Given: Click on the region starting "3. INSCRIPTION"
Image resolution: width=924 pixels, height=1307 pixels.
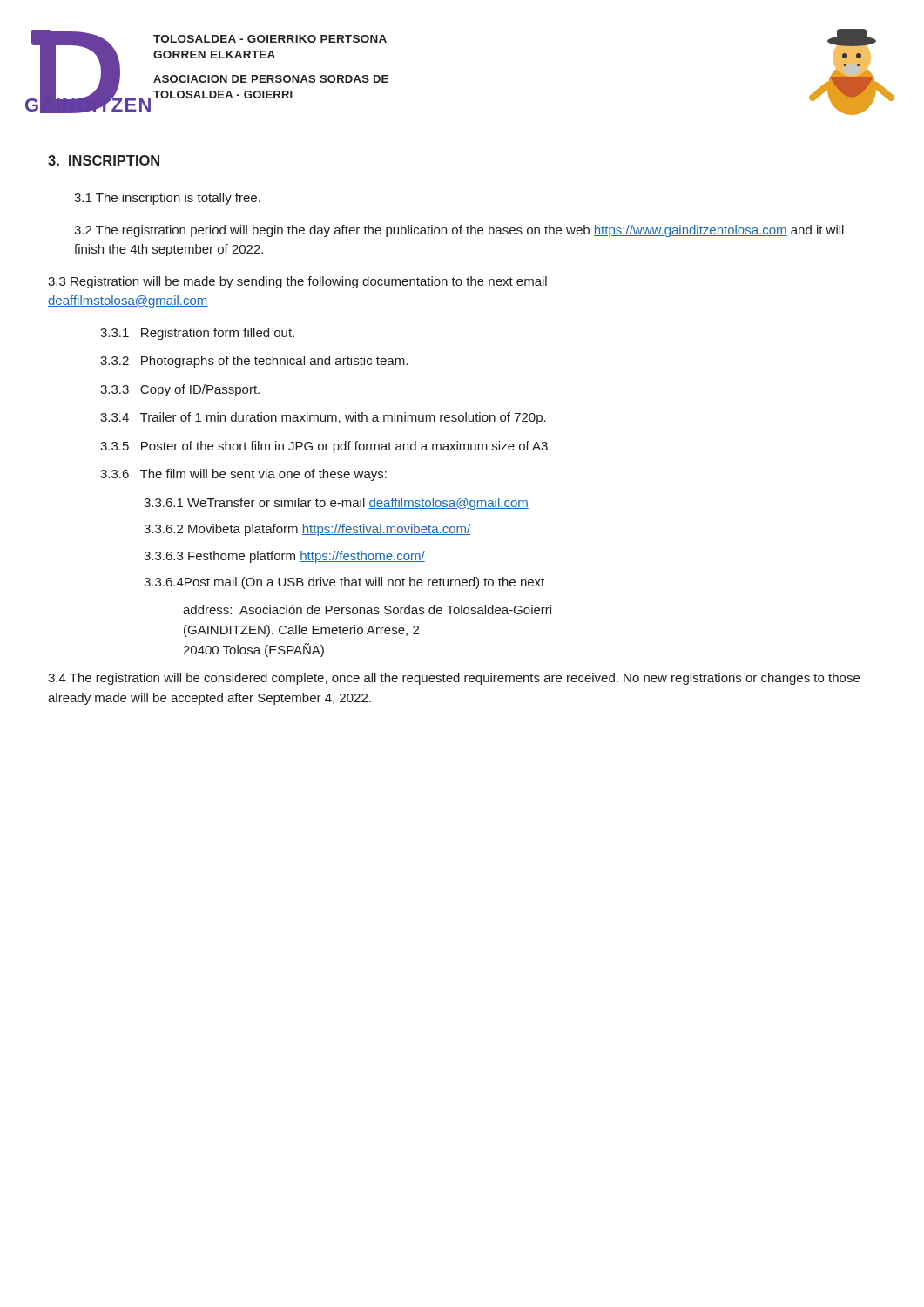Looking at the screenshot, I should [104, 160].
